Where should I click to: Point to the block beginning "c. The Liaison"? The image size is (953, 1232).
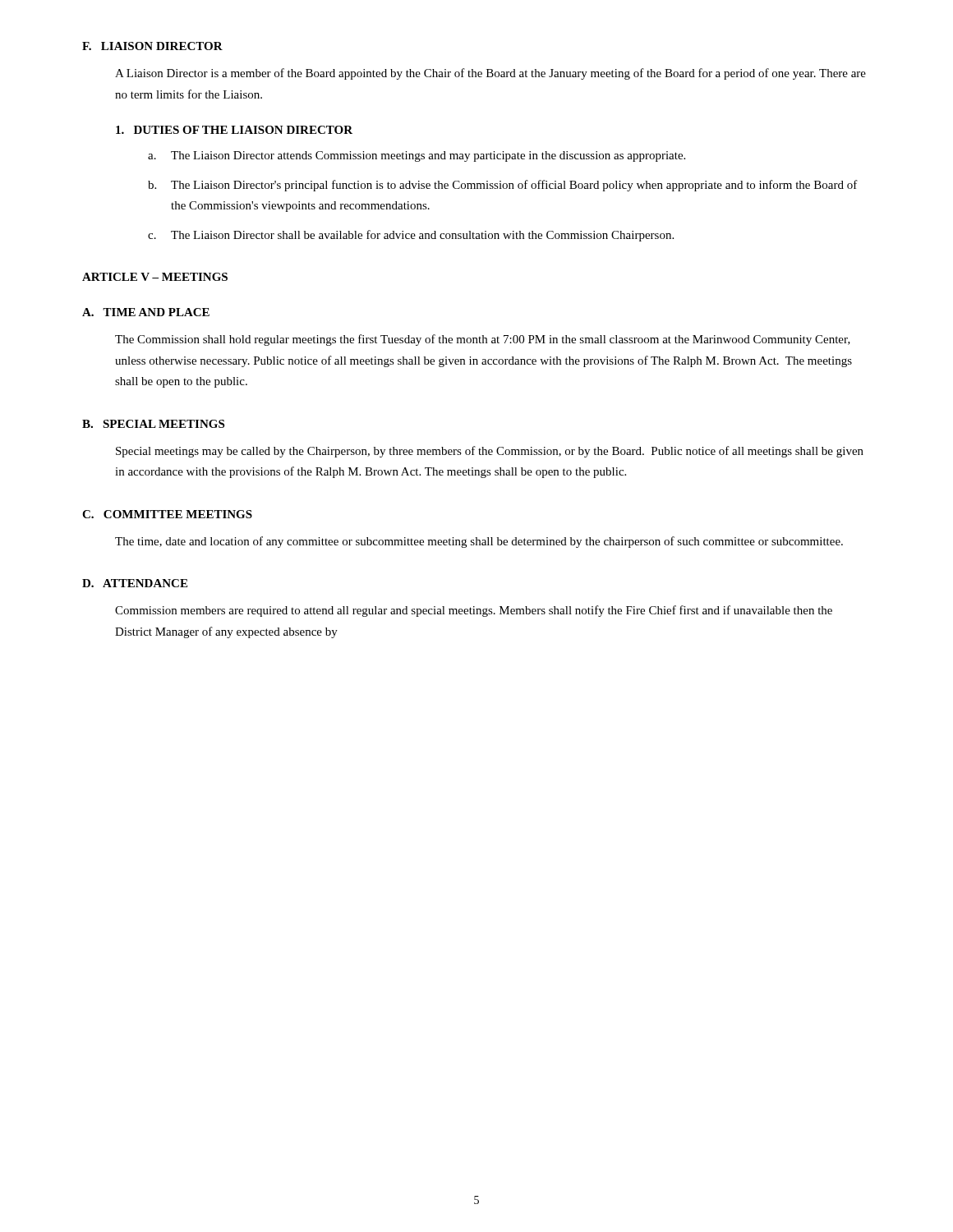(x=509, y=235)
